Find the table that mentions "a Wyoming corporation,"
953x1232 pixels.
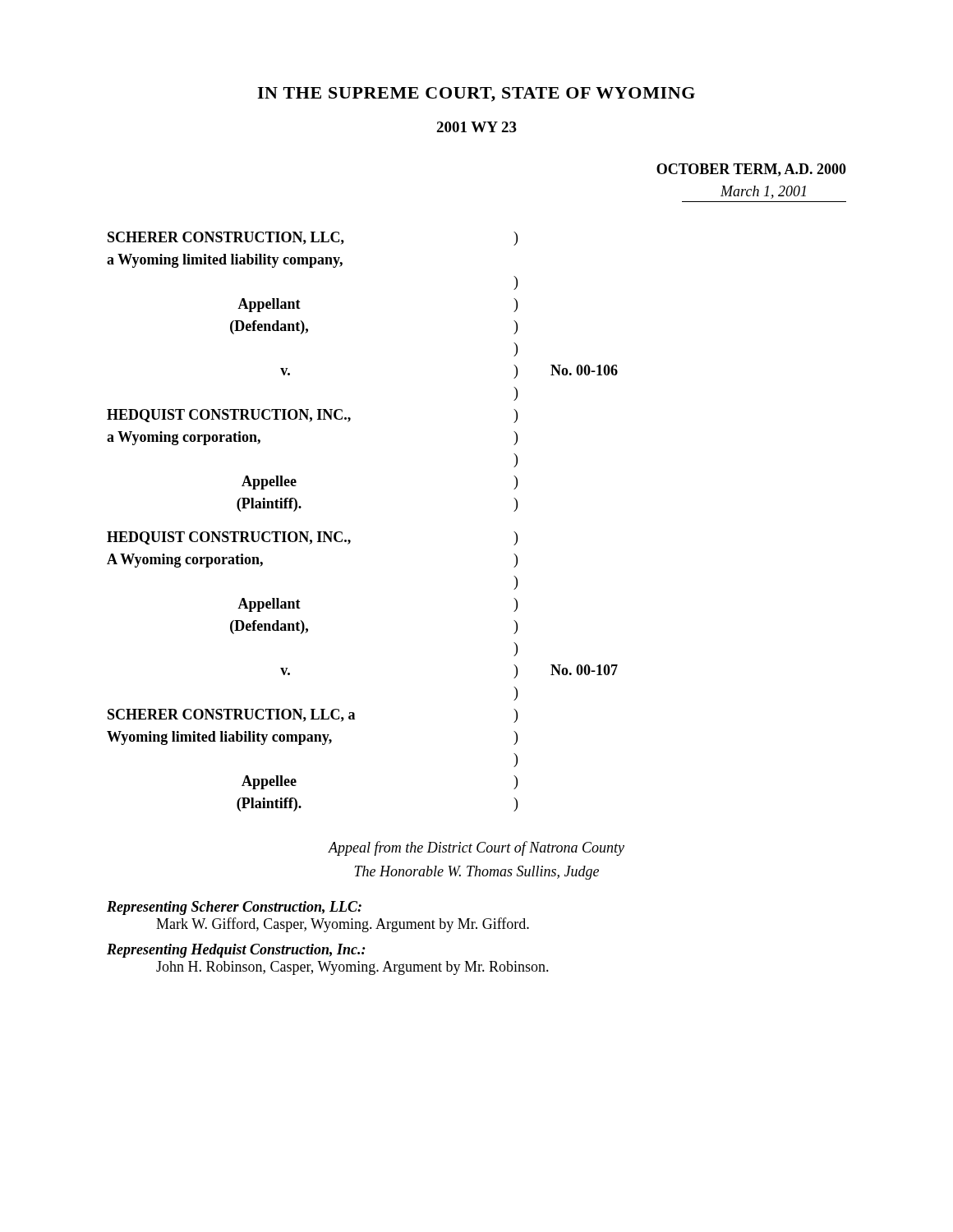click(x=476, y=371)
